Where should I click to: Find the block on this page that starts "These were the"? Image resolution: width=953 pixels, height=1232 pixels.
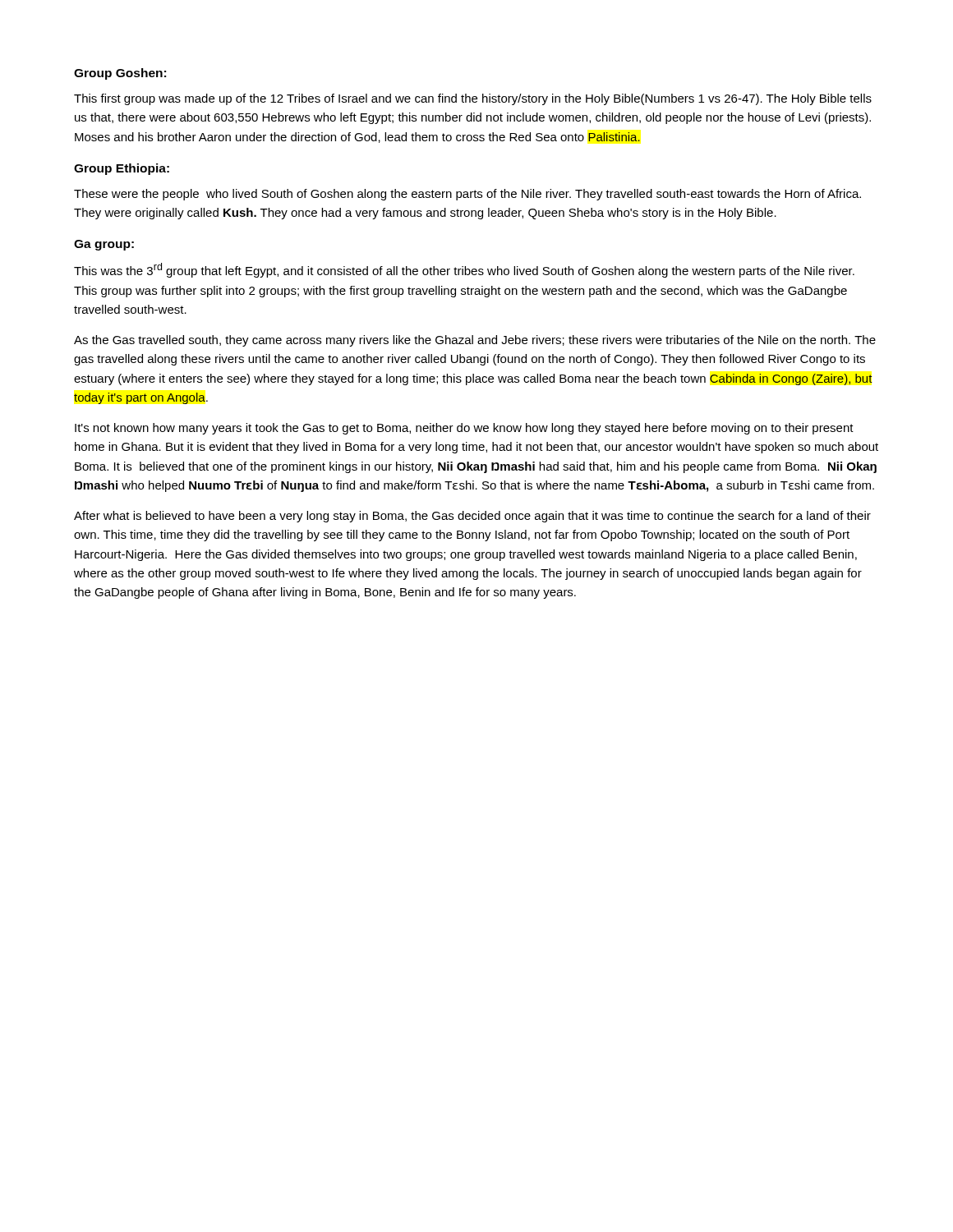pos(468,203)
